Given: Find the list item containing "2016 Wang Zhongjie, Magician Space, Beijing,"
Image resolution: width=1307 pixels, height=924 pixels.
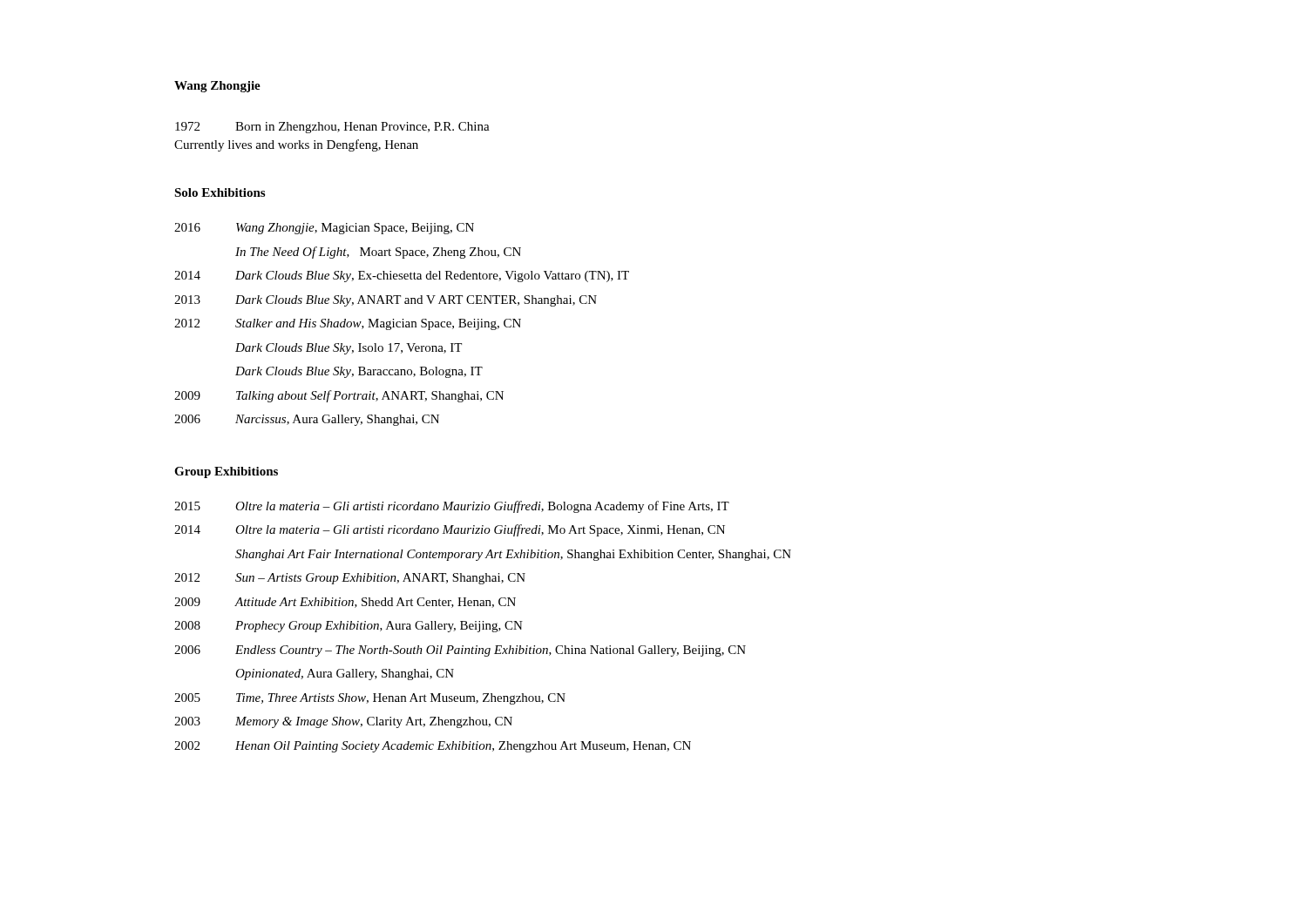Looking at the screenshot, I should (x=324, y=229).
